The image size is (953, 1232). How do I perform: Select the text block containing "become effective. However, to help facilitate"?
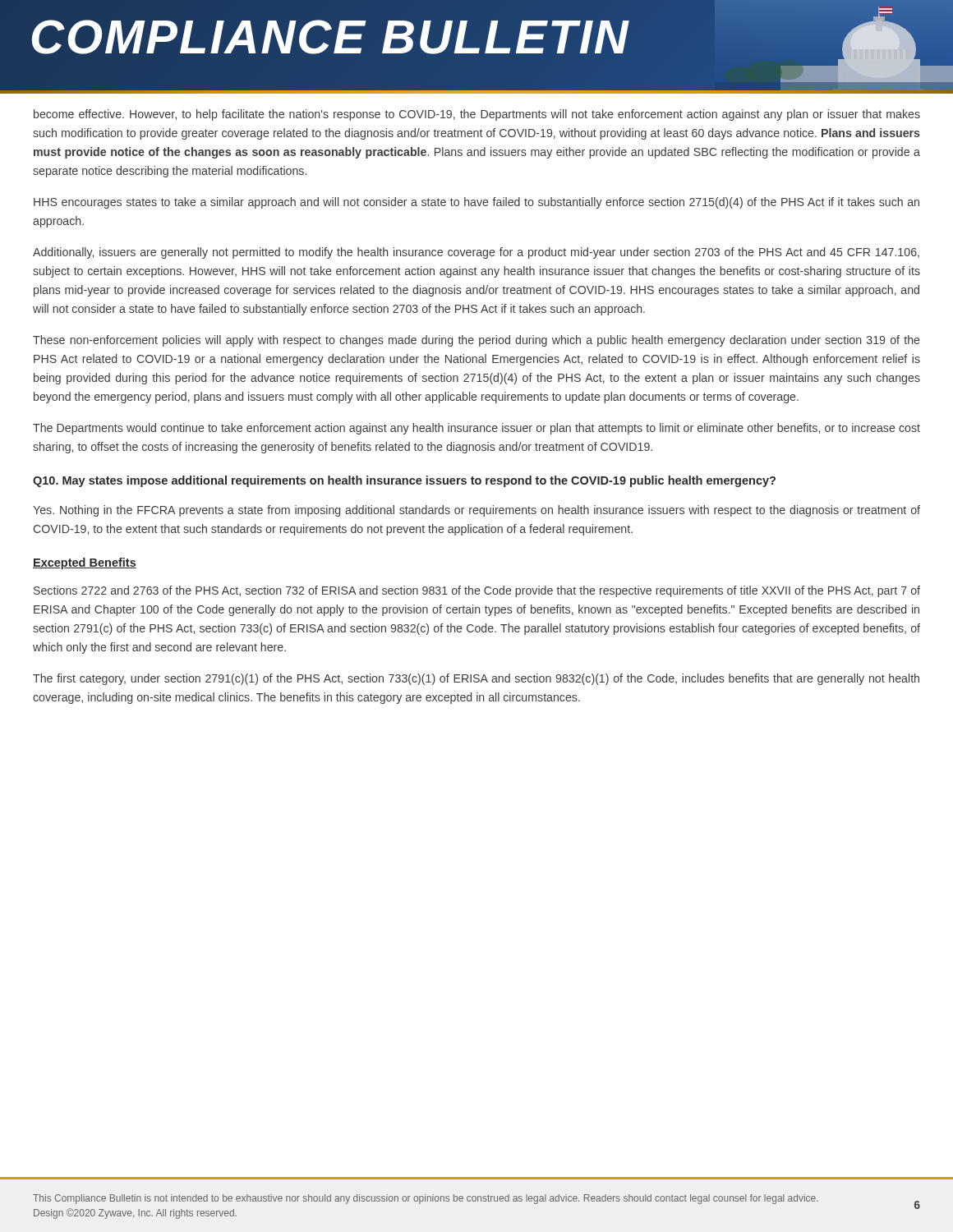(476, 142)
